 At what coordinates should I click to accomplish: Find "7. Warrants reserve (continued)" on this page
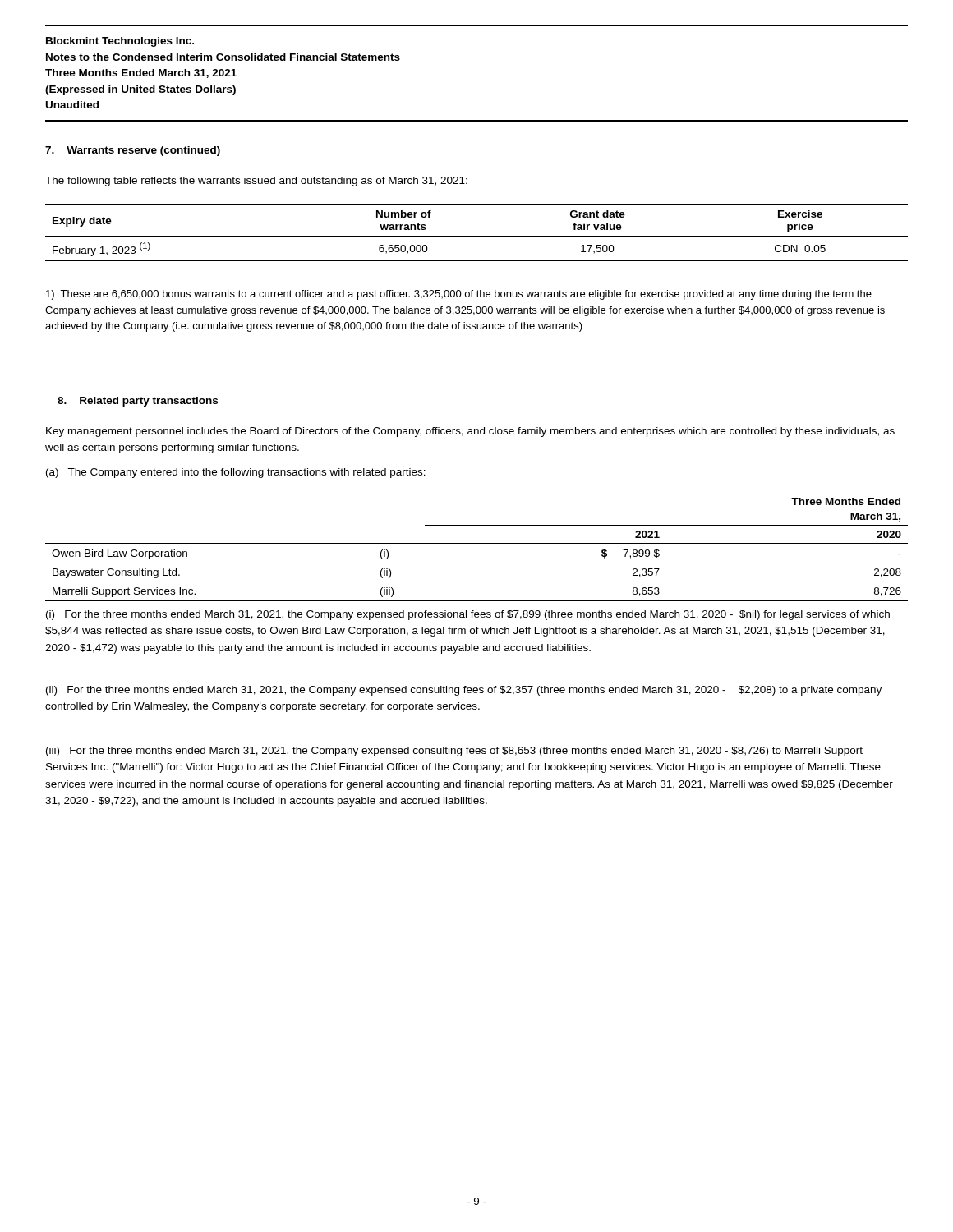coord(133,151)
